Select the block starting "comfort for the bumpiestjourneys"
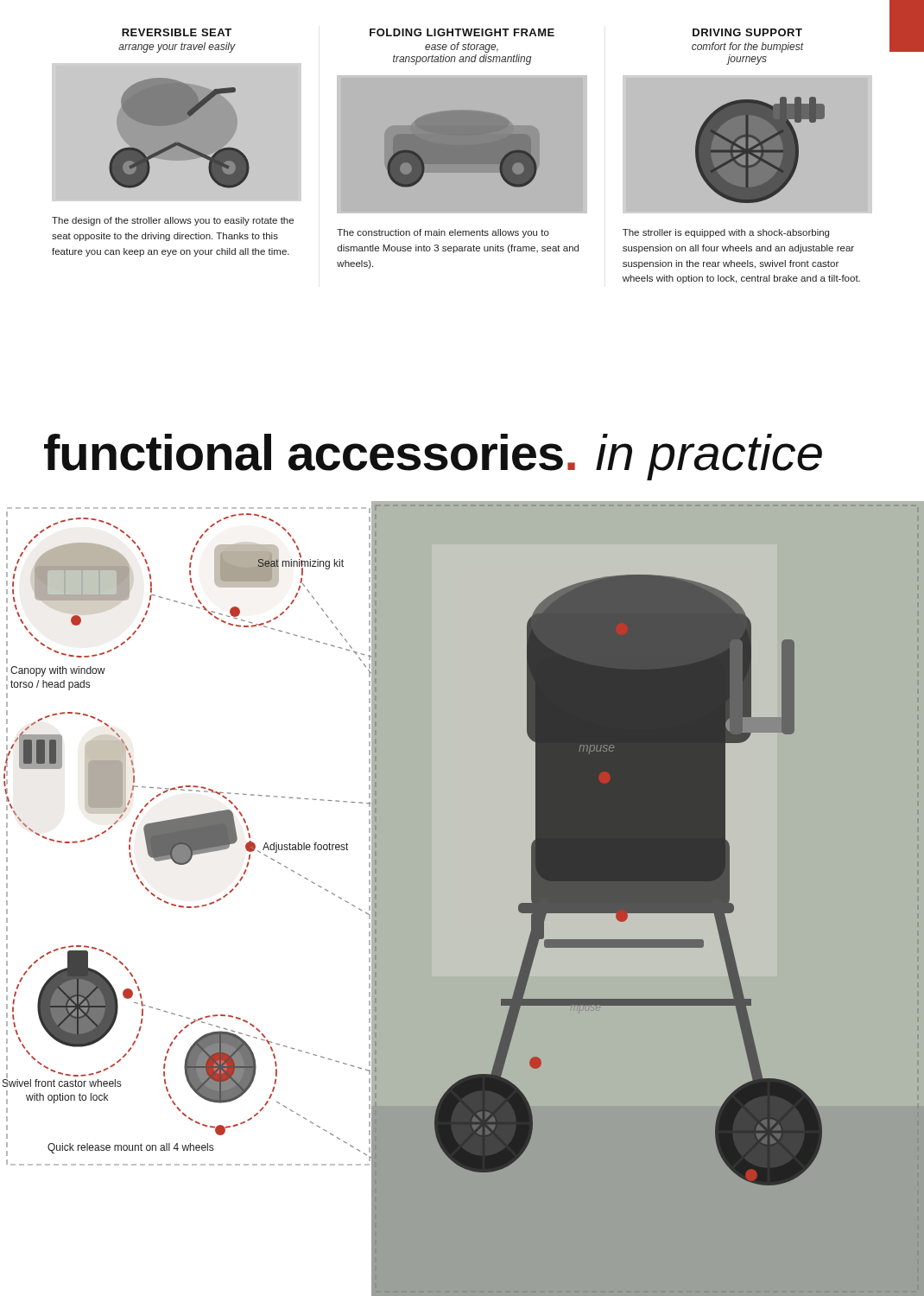This screenshot has height=1296, width=924. tap(747, 53)
